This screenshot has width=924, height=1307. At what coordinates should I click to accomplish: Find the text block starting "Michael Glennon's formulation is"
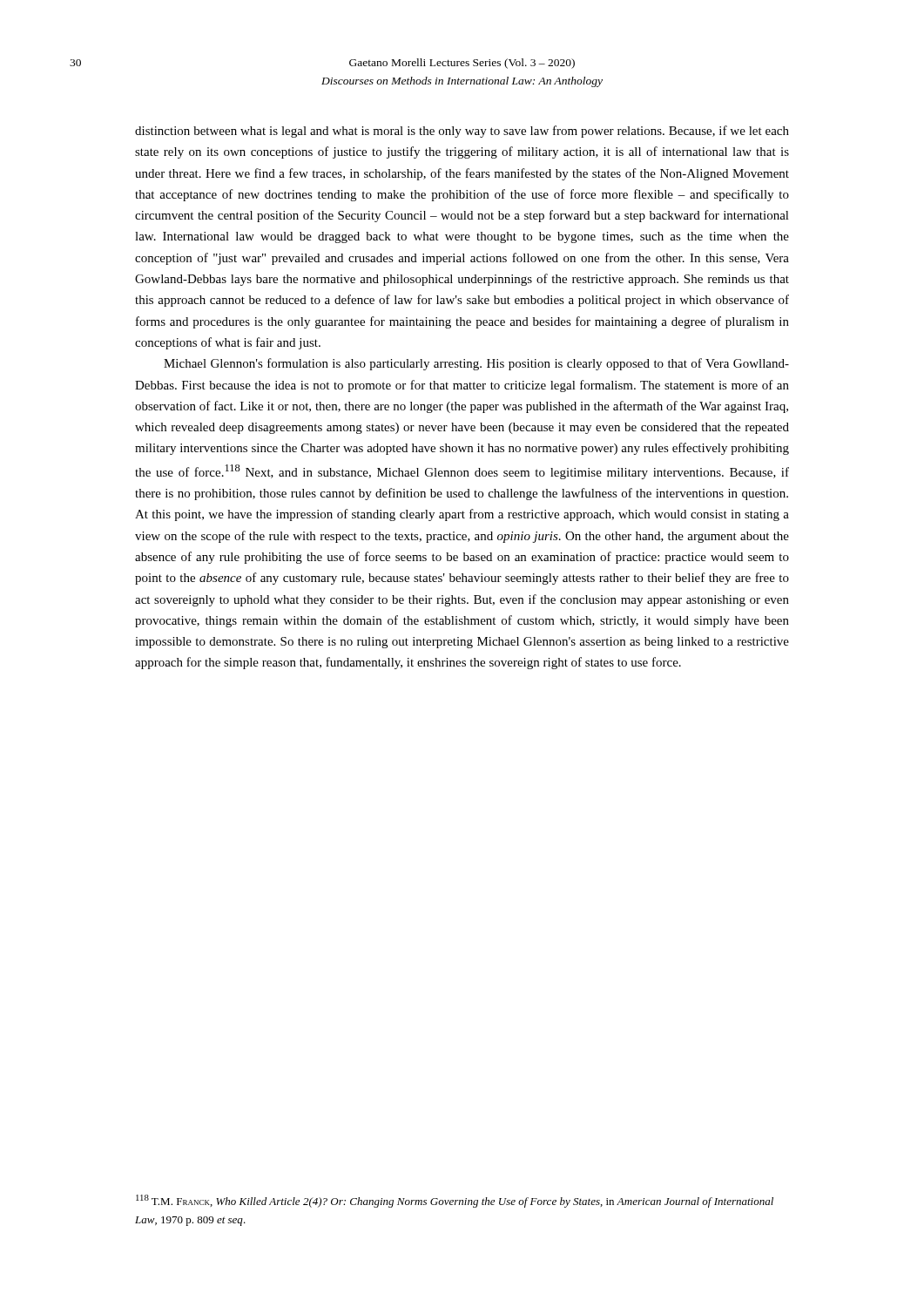click(x=462, y=513)
